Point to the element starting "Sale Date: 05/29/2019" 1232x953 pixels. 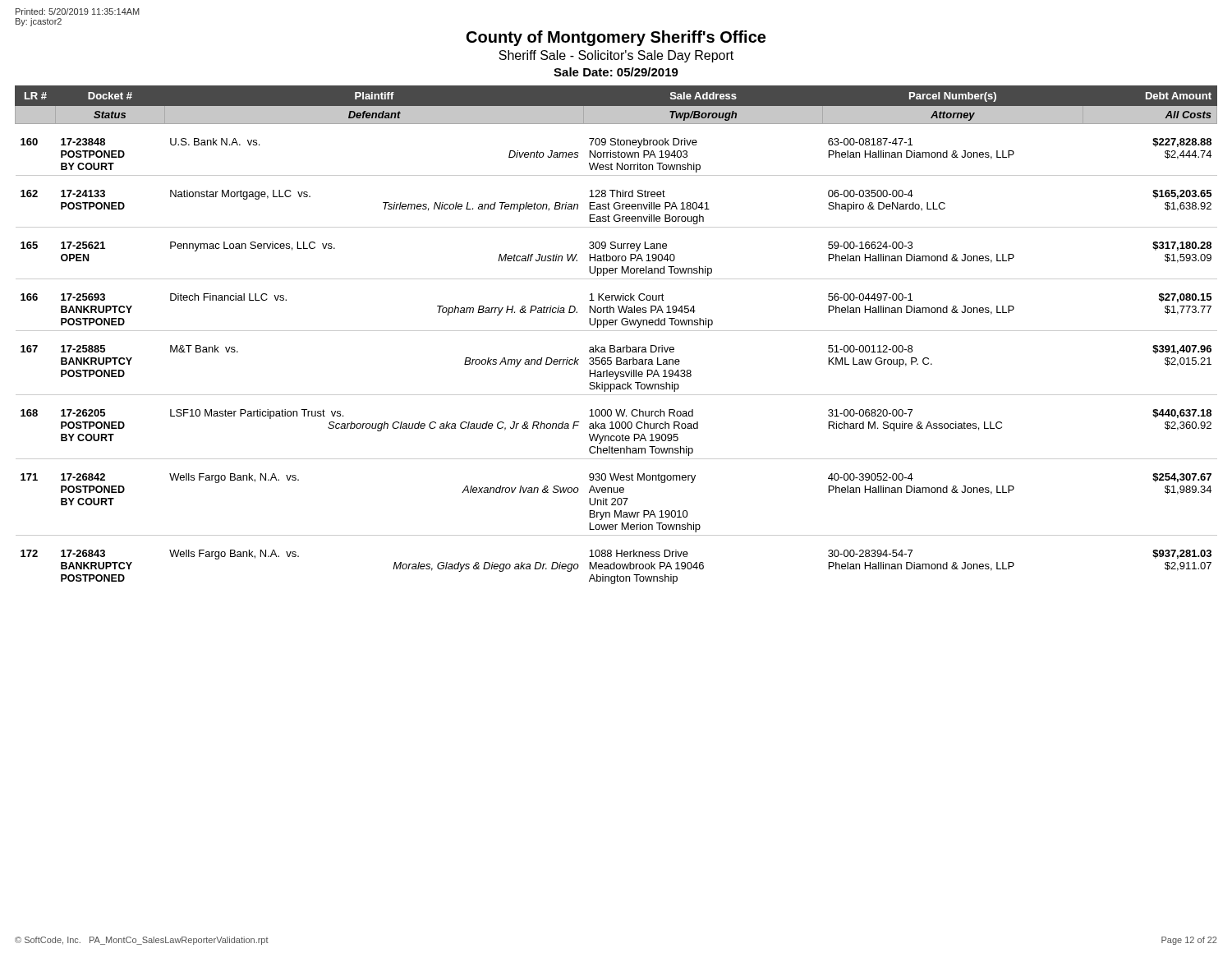(616, 72)
